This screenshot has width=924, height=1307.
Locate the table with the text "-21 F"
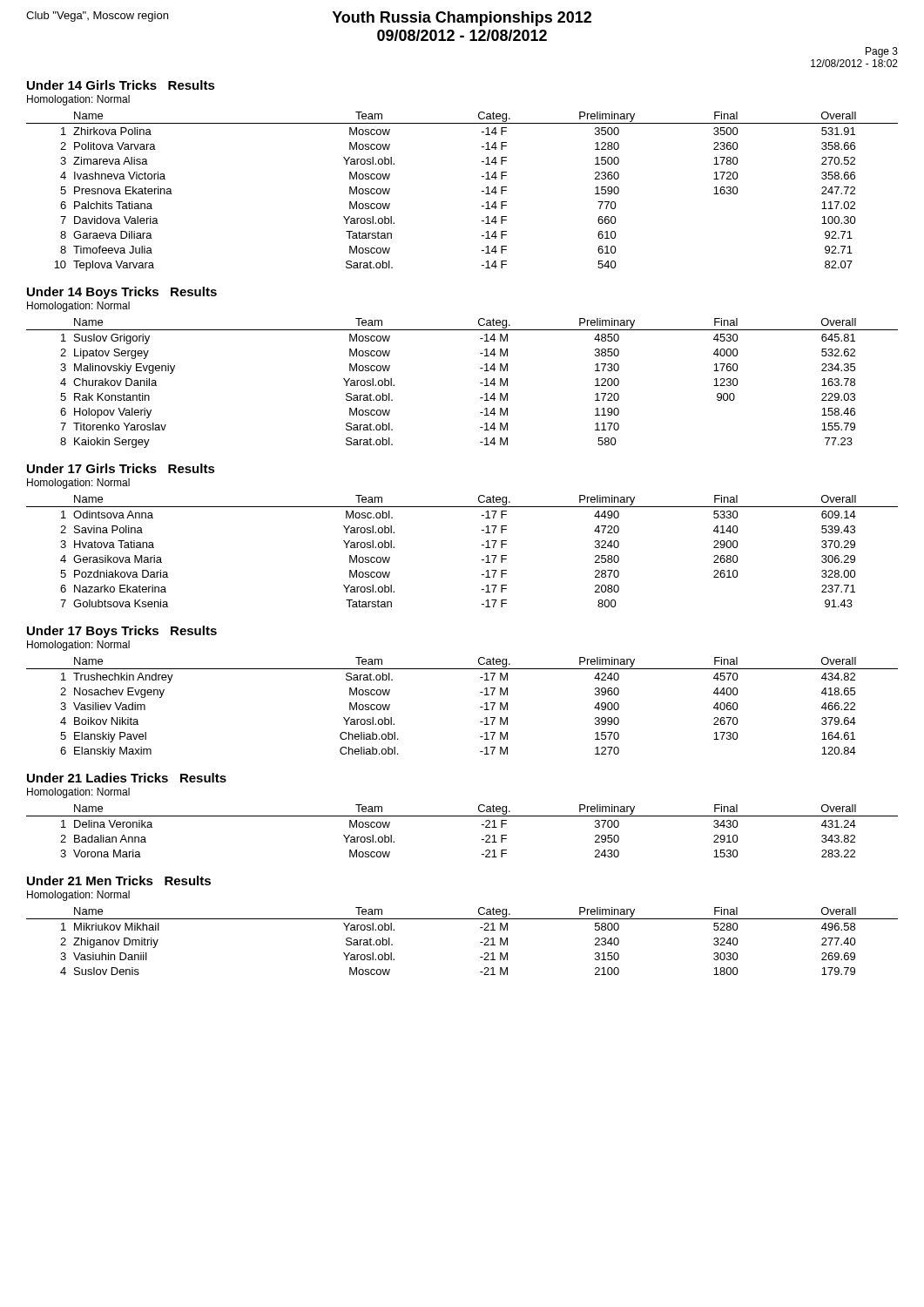coord(462,831)
